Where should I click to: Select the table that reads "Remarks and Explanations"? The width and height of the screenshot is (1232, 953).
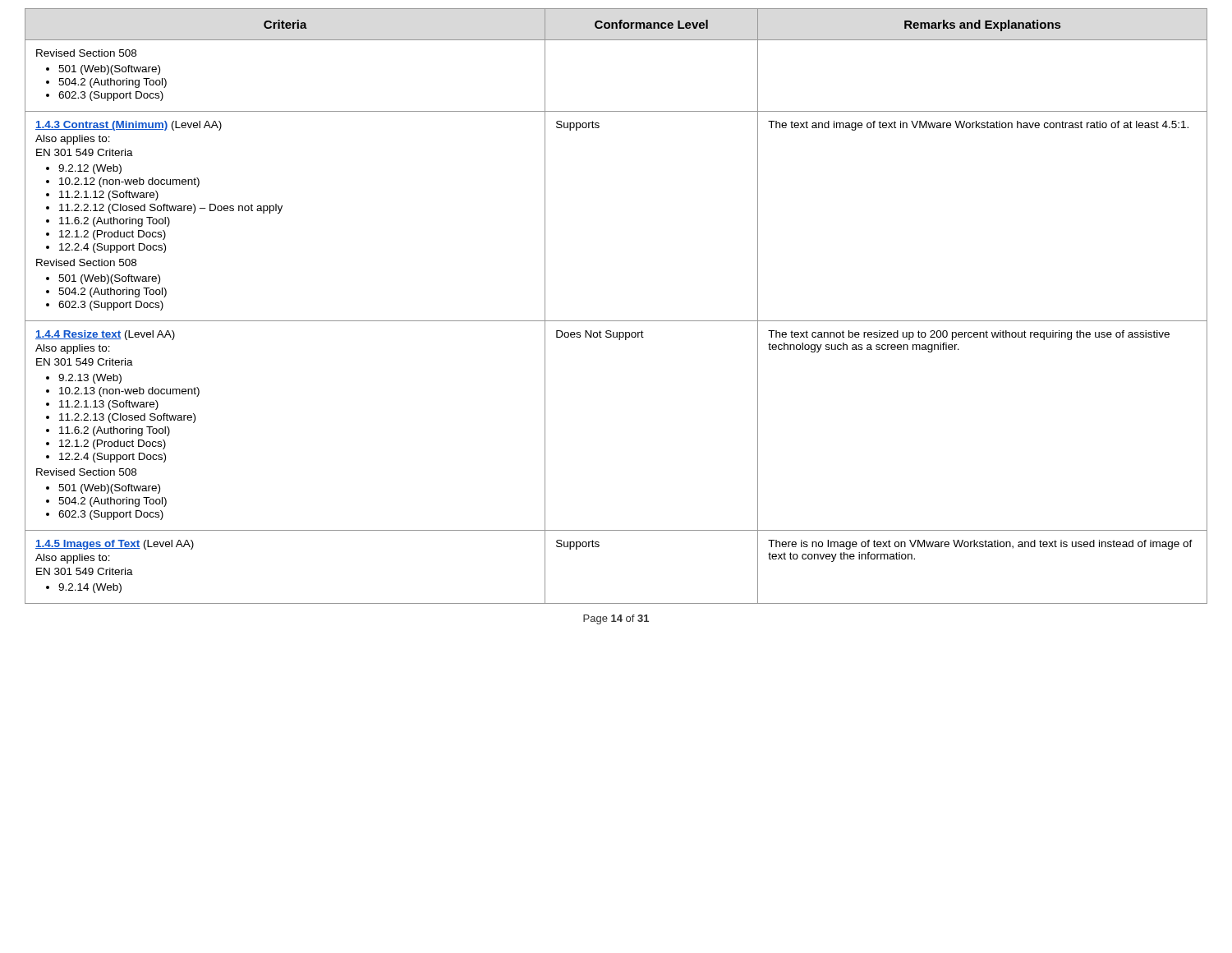point(616,306)
